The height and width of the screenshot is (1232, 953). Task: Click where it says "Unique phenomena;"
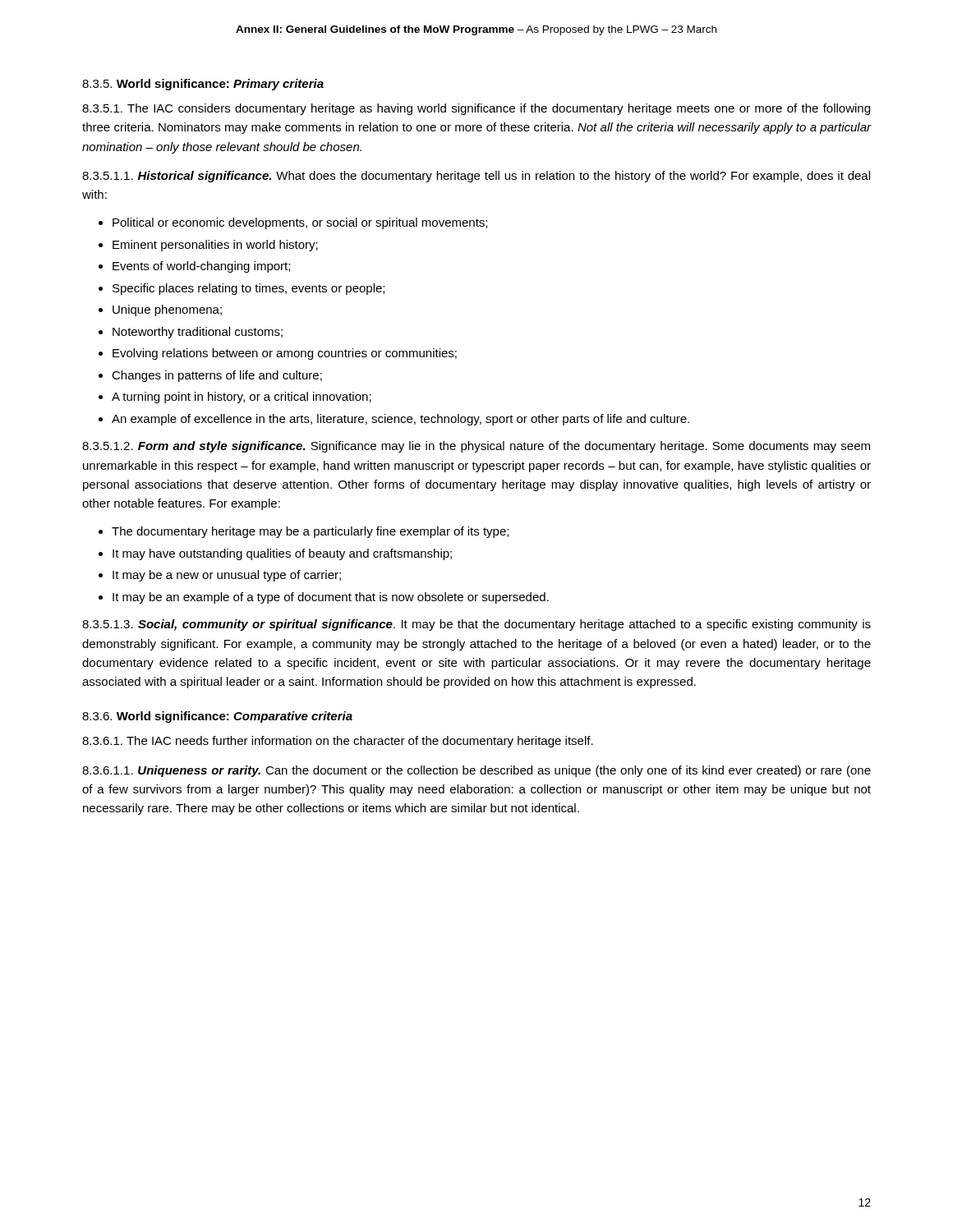(x=167, y=309)
